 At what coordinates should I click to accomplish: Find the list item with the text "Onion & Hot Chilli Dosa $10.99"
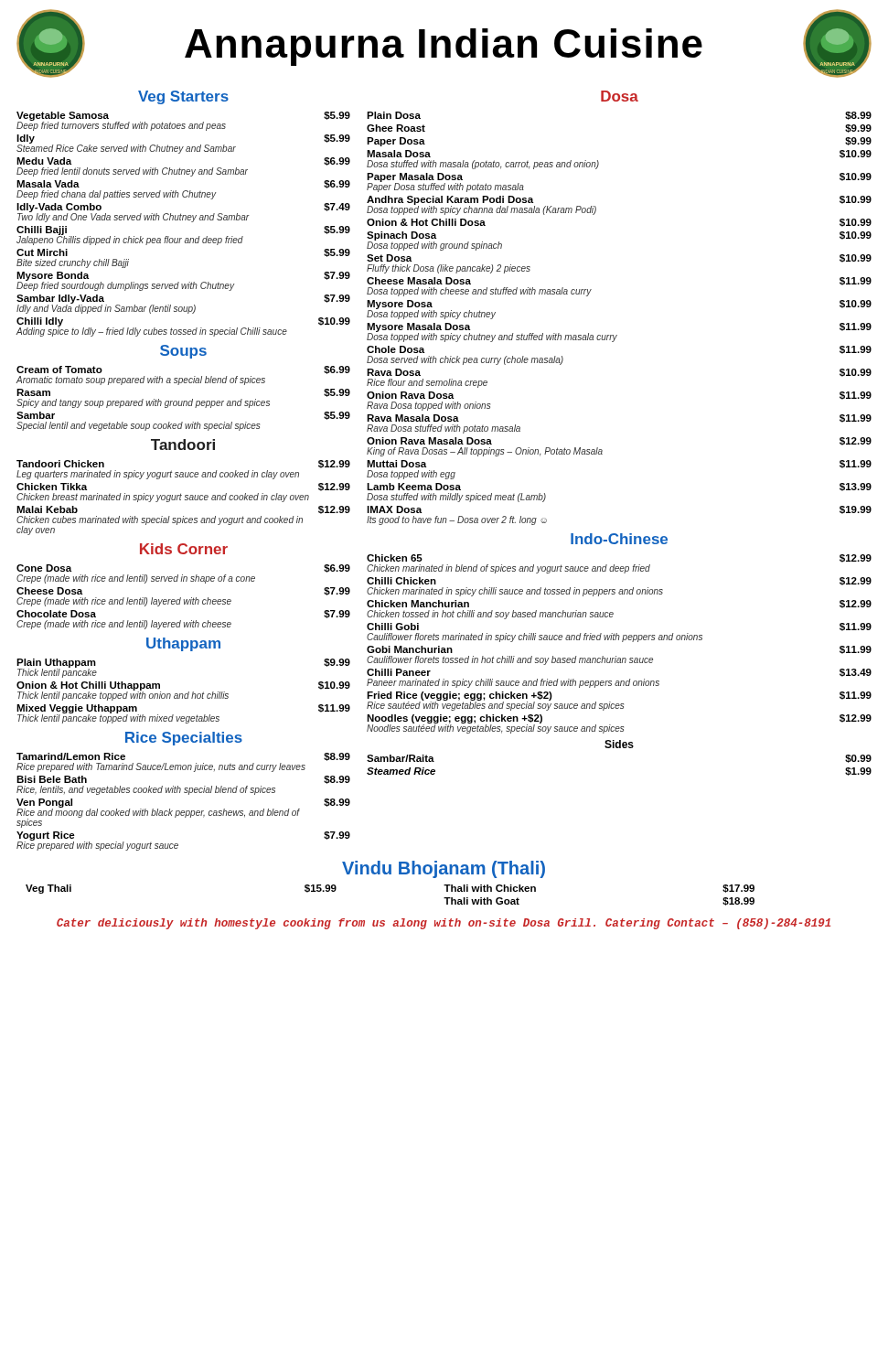[x=419, y=223]
